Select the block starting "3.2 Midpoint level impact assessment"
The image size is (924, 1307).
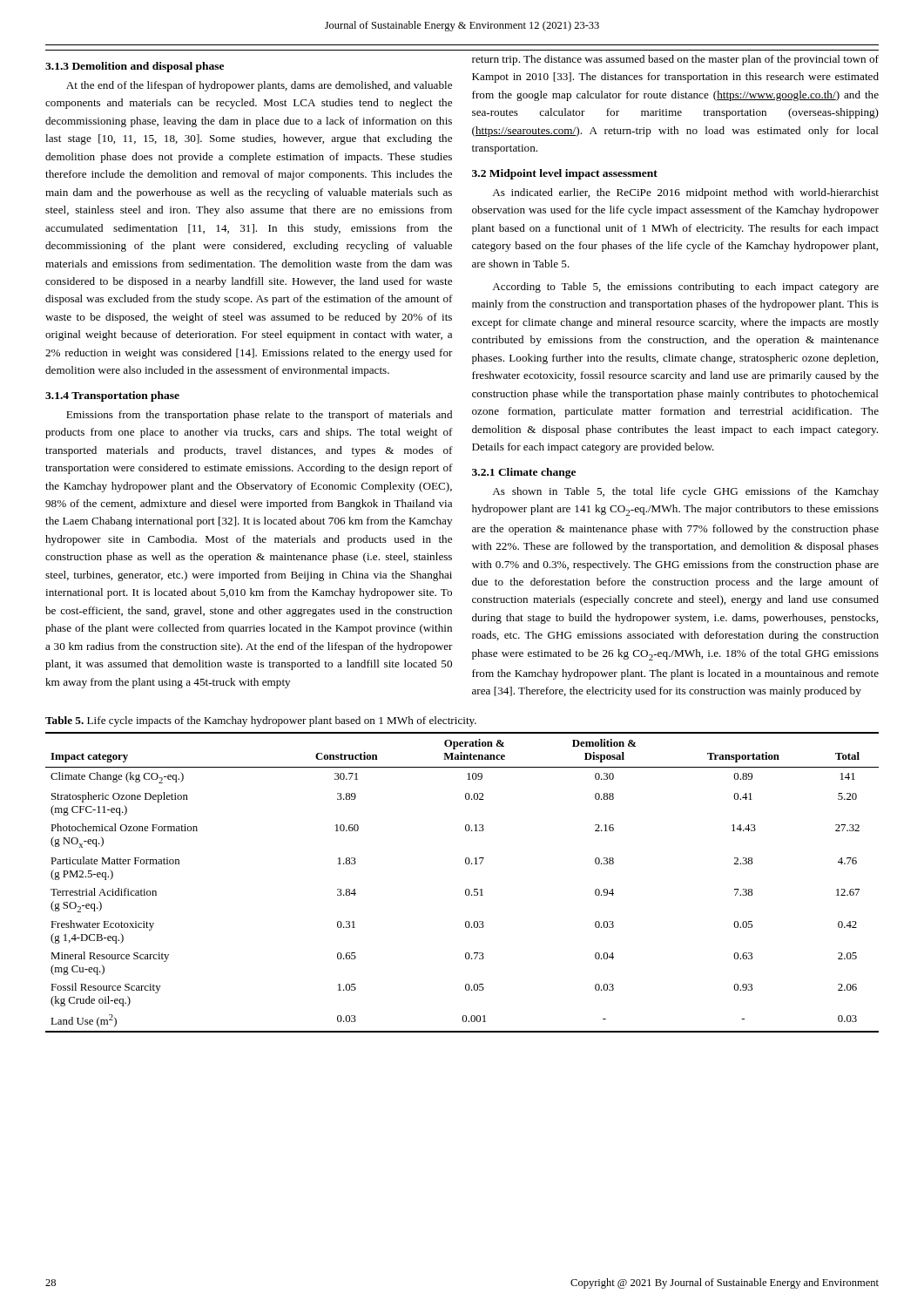565,173
